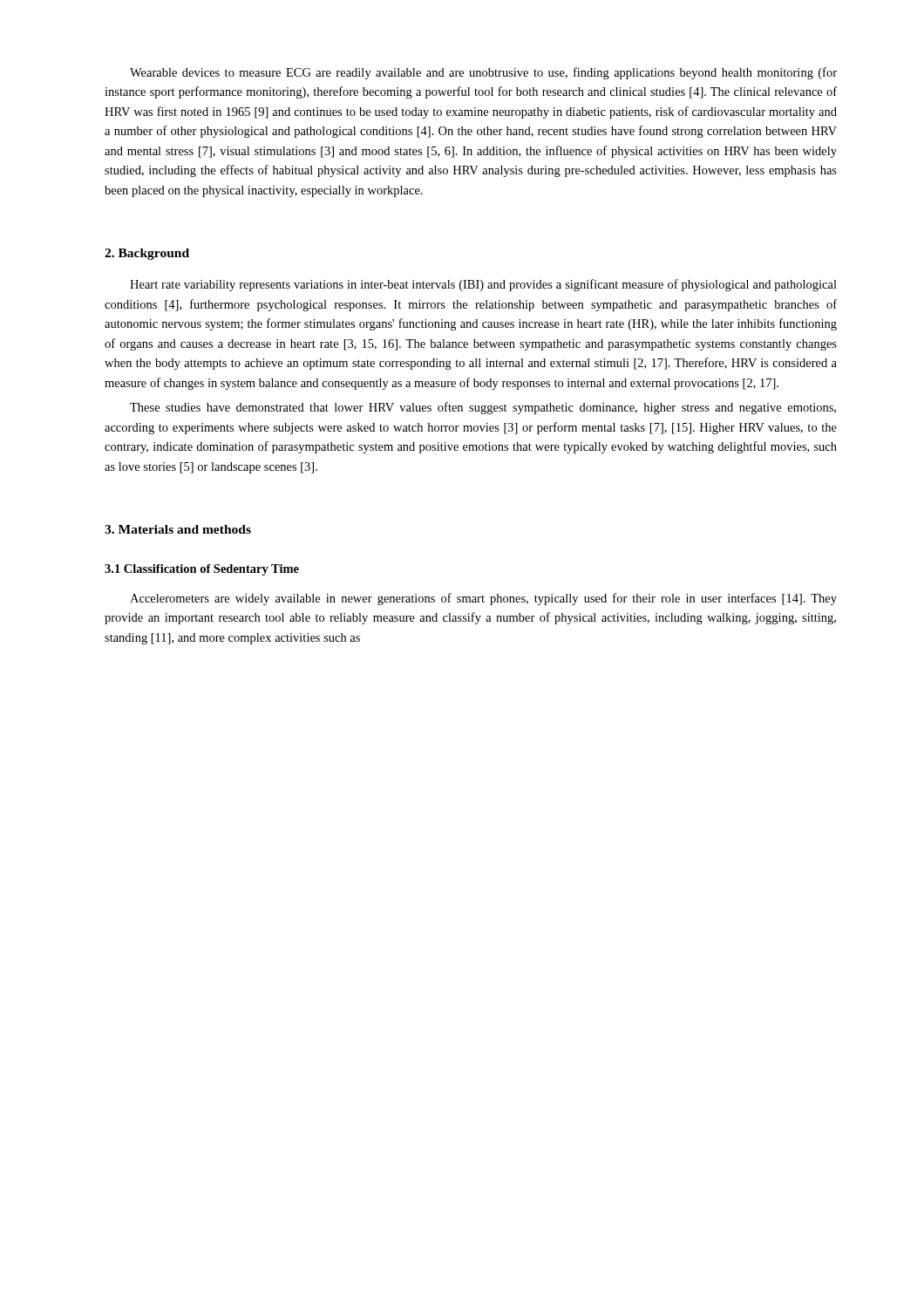Point to the text starting "Accelerometers are widely available in newer generations"
The image size is (924, 1308).
coord(471,618)
